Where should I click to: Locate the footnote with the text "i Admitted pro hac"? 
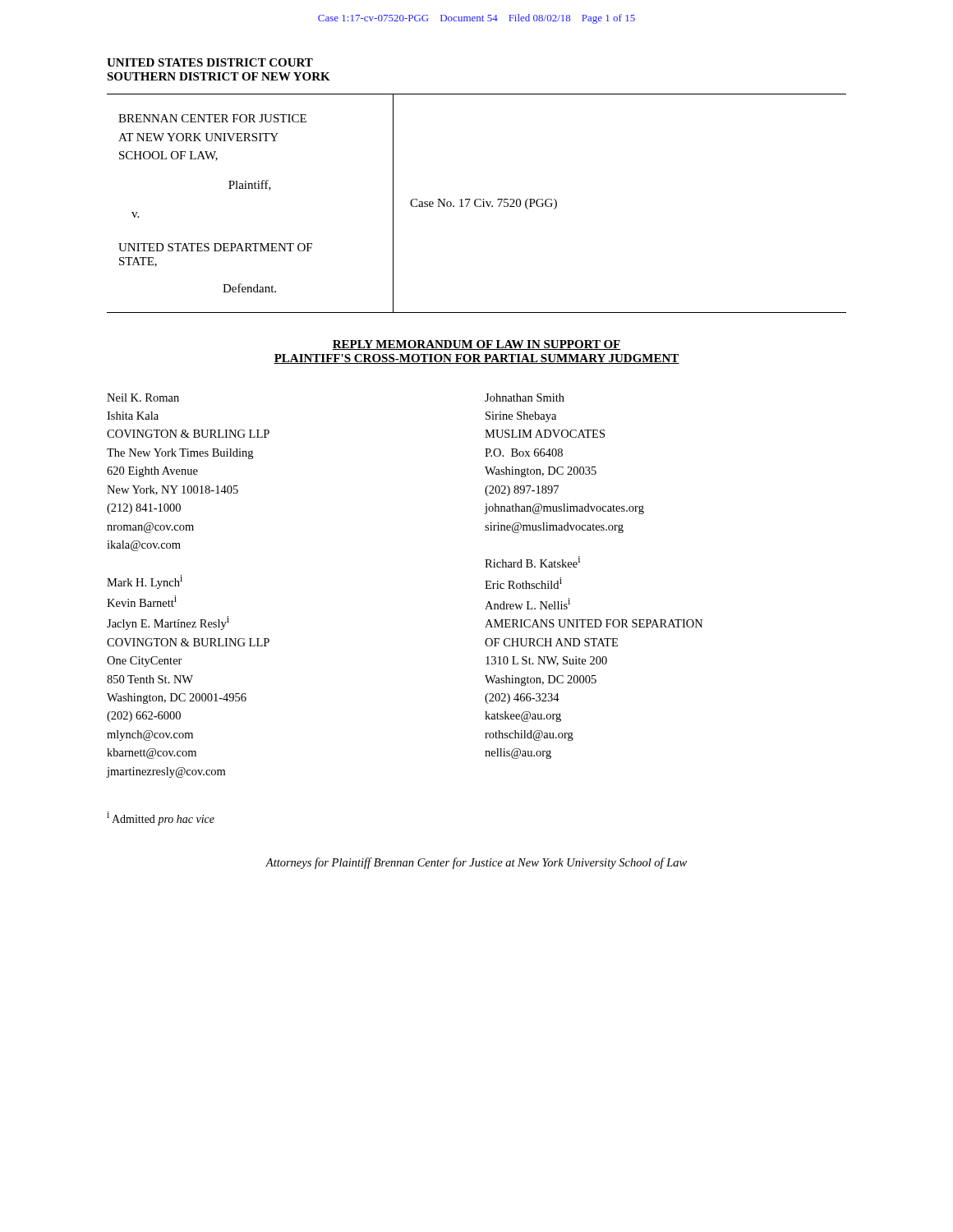161,818
